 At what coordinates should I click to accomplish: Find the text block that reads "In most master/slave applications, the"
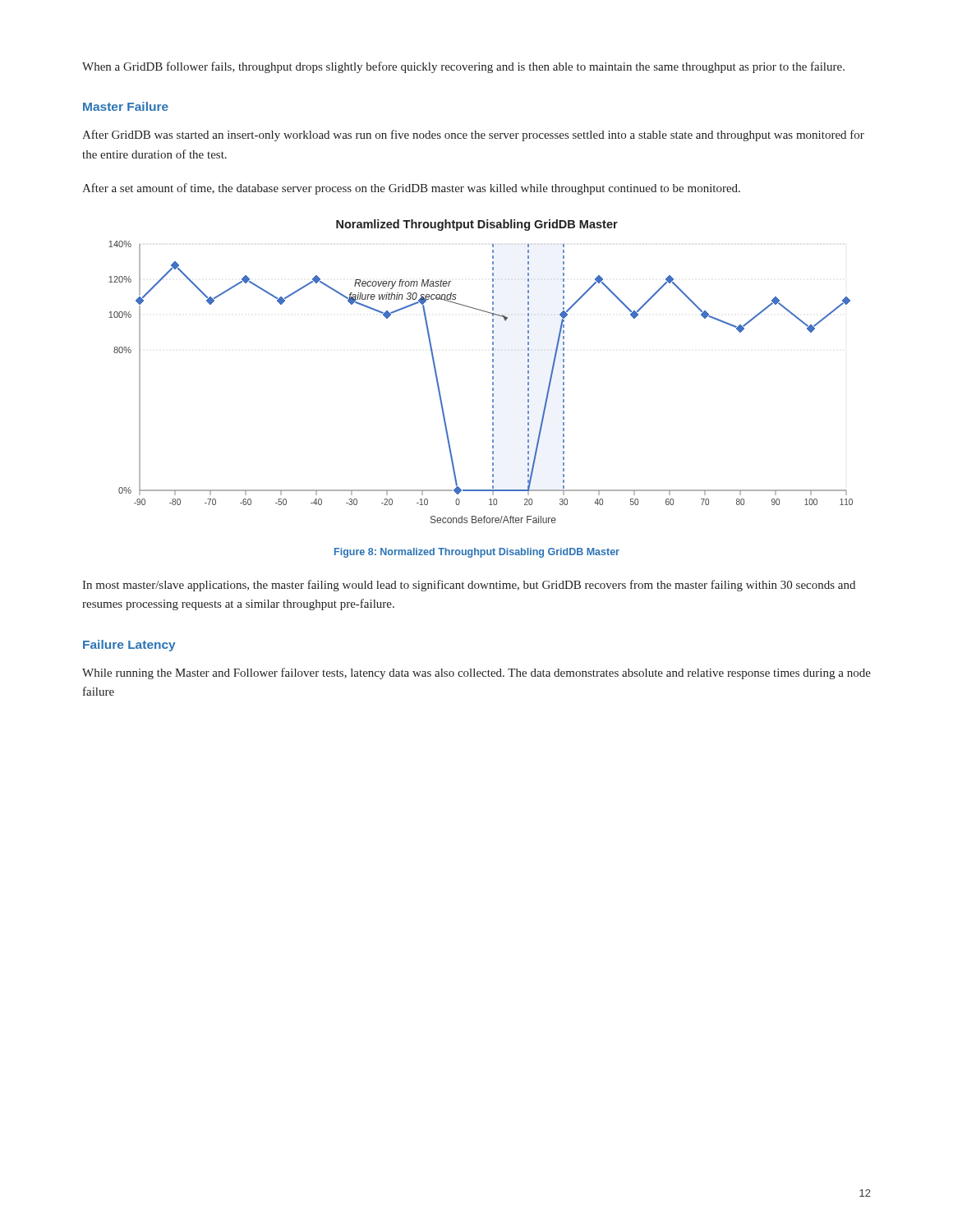click(469, 594)
